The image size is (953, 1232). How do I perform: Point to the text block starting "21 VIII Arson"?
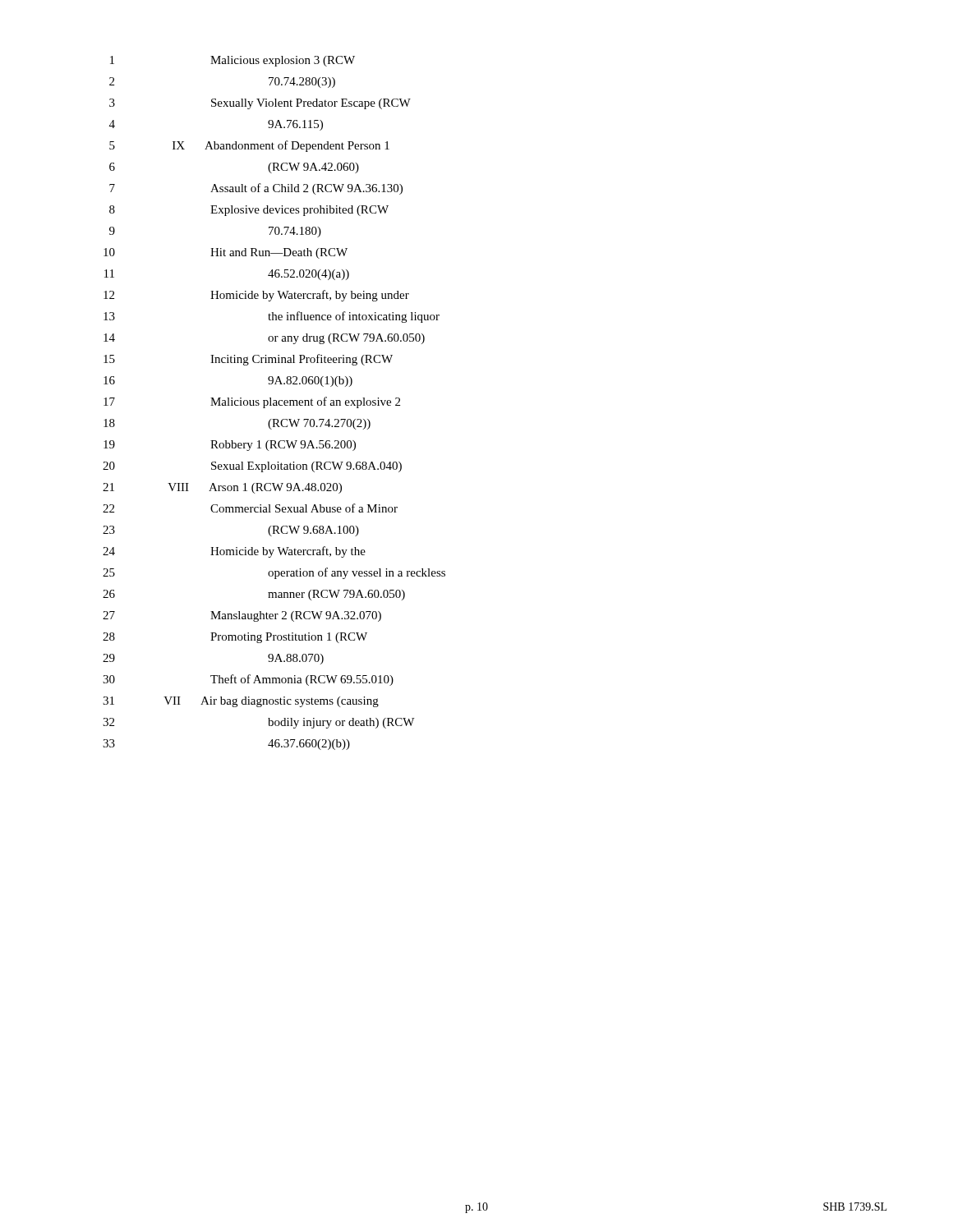tap(222, 488)
